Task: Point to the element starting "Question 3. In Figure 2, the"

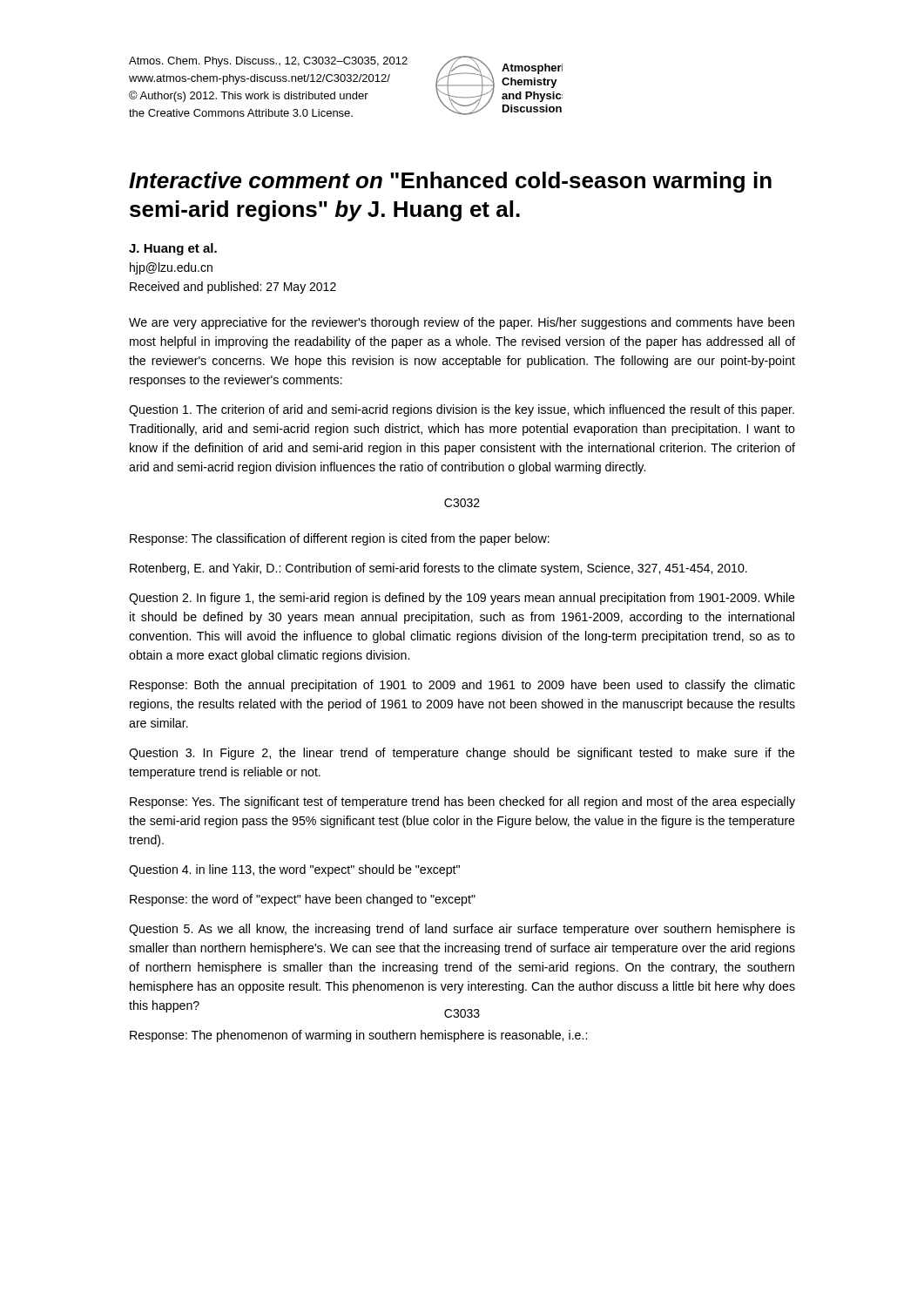Action: tap(462, 763)
